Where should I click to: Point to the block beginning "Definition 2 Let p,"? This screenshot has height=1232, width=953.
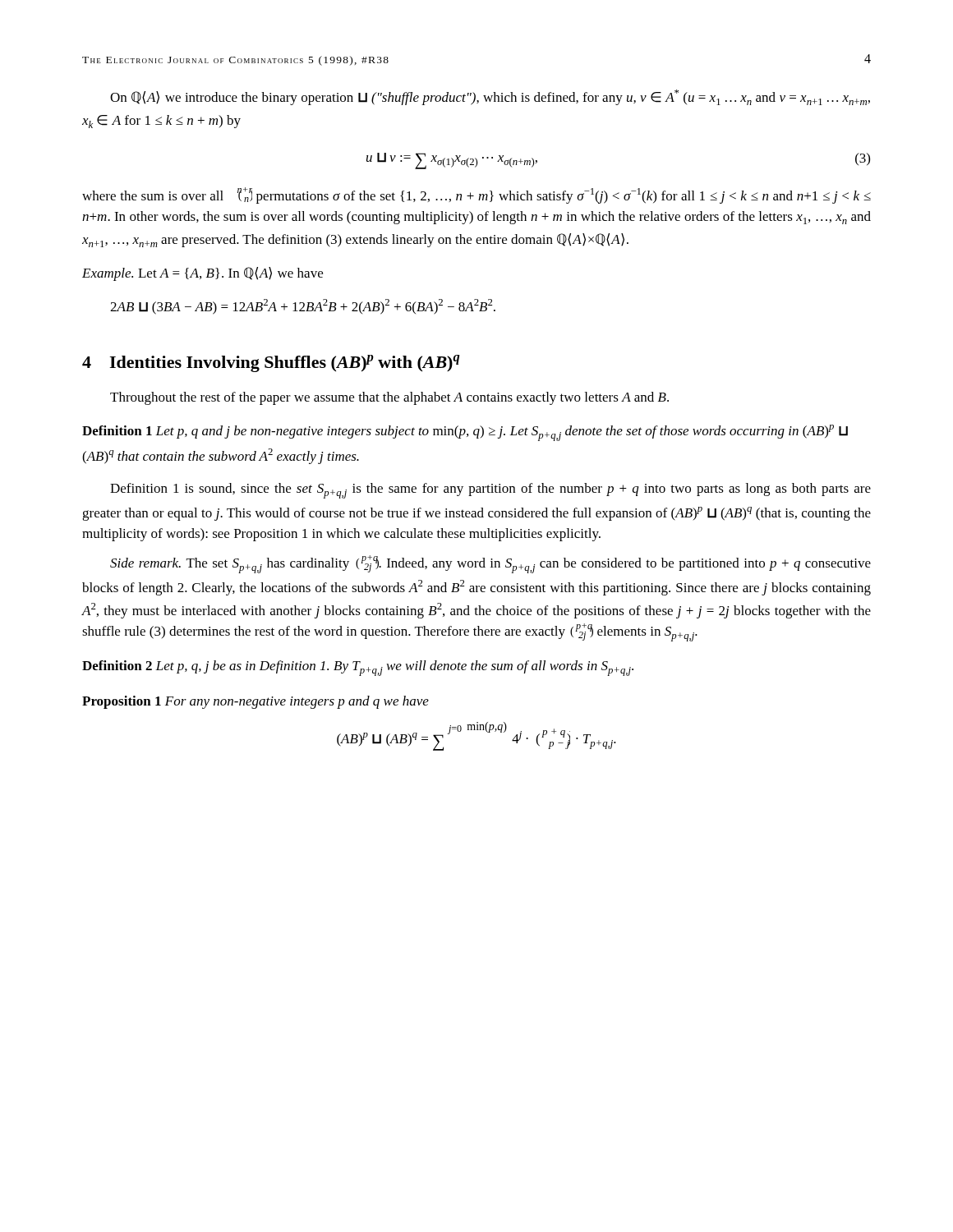click(358, 667)
